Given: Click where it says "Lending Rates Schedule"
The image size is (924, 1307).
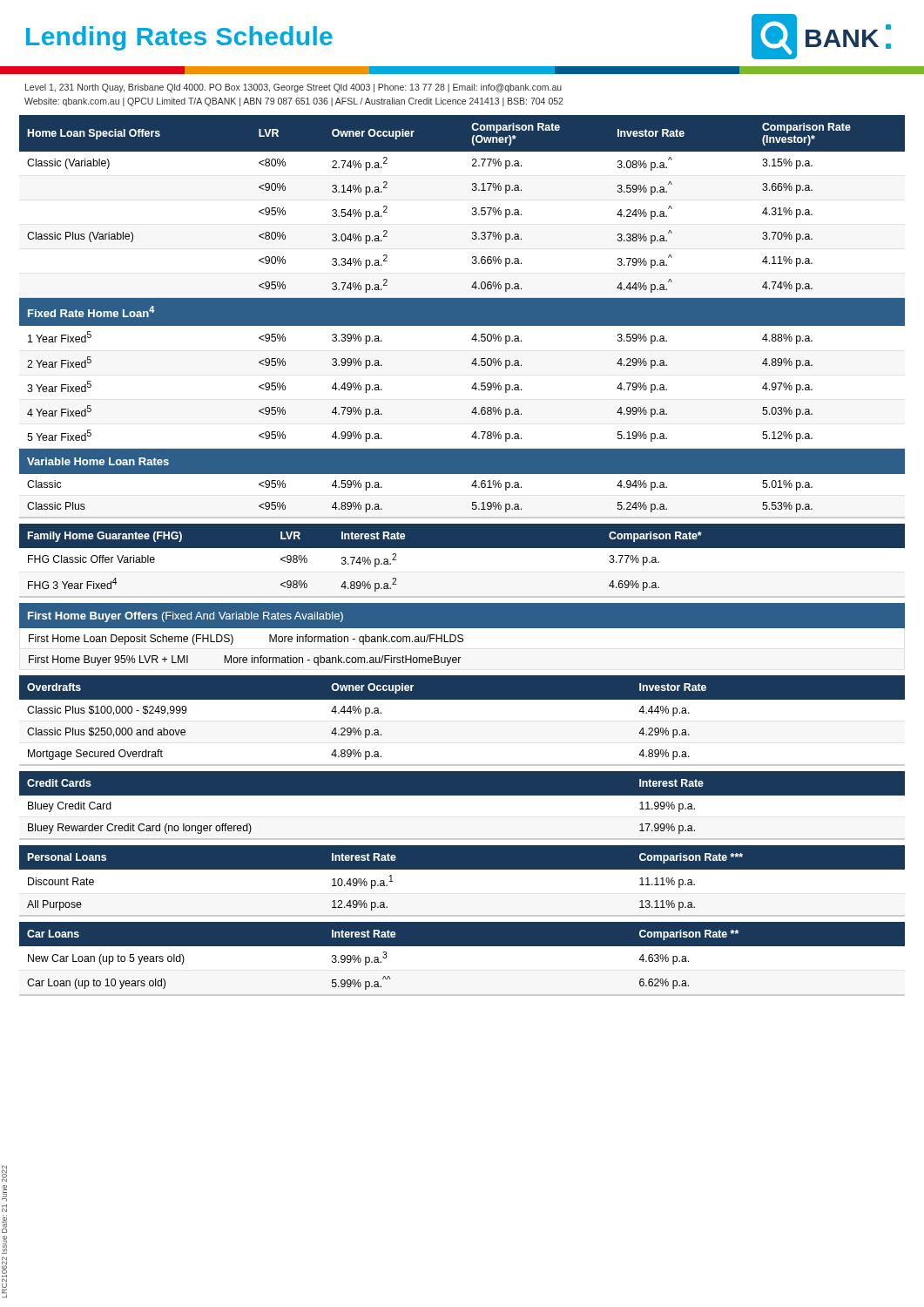Looking at the screenshot, I should pos(179,36).
